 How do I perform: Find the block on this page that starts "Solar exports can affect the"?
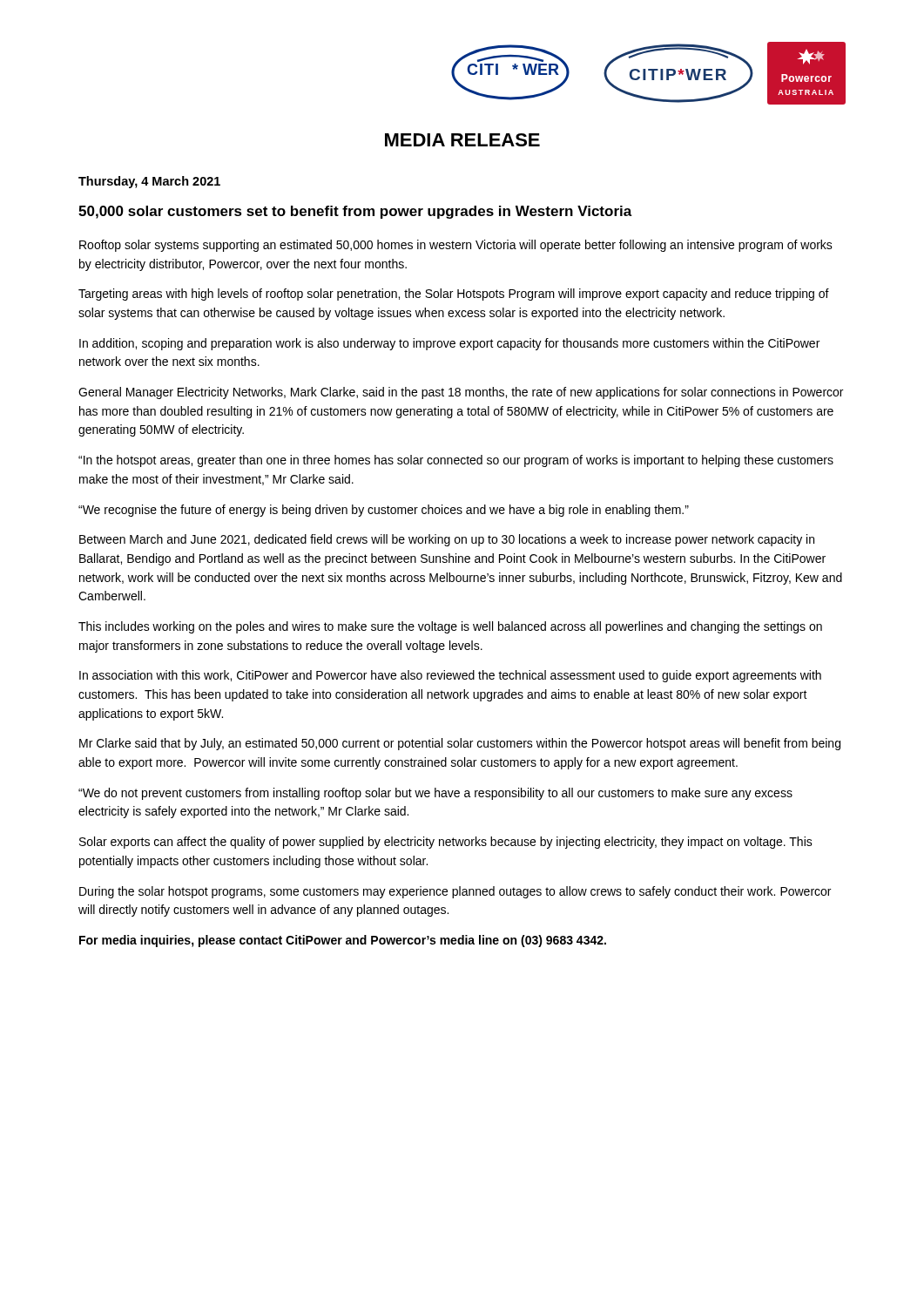click(x=445, y=851)
